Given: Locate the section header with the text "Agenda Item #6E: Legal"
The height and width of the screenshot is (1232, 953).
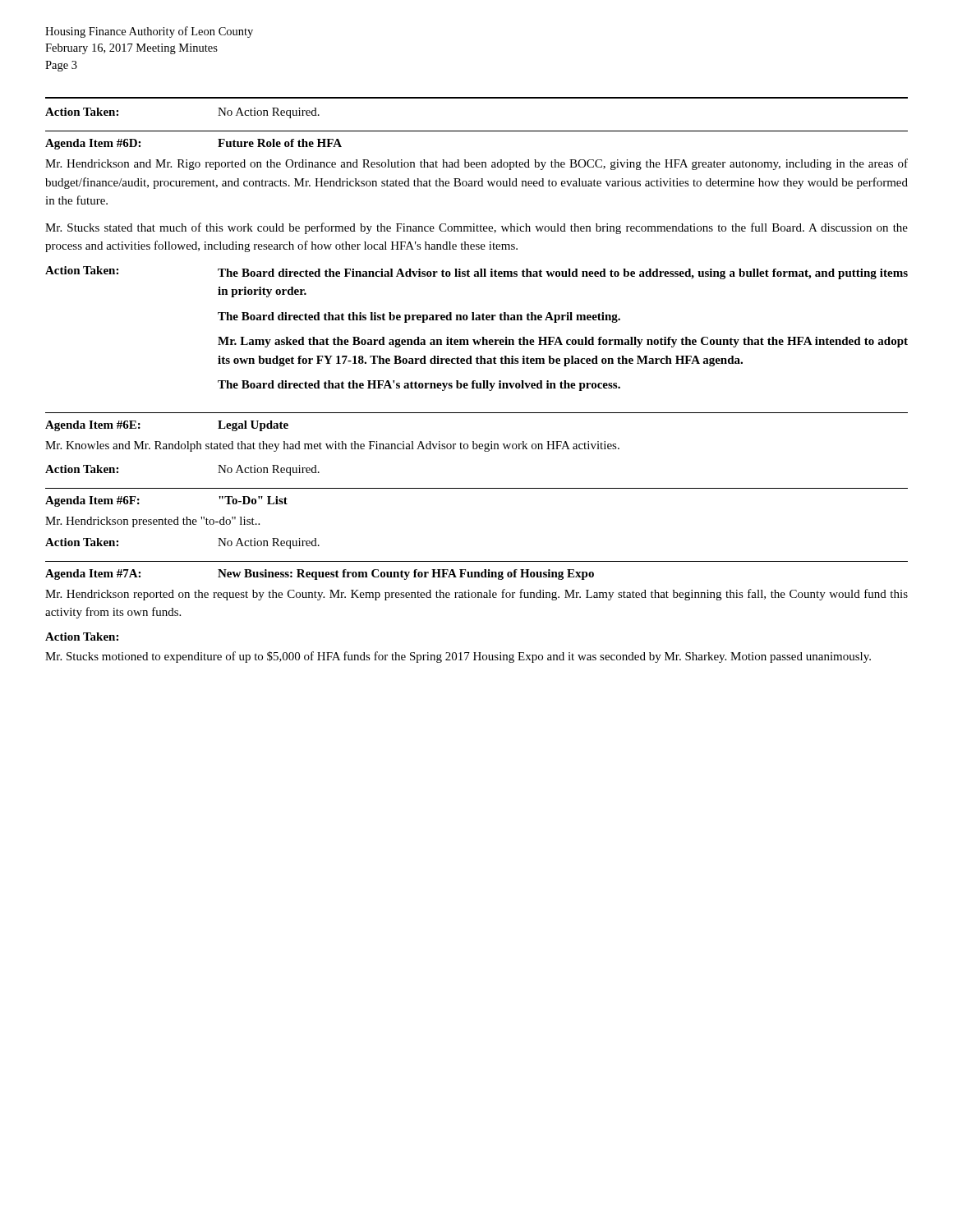Looking at the screenshot, I should 91,426.
